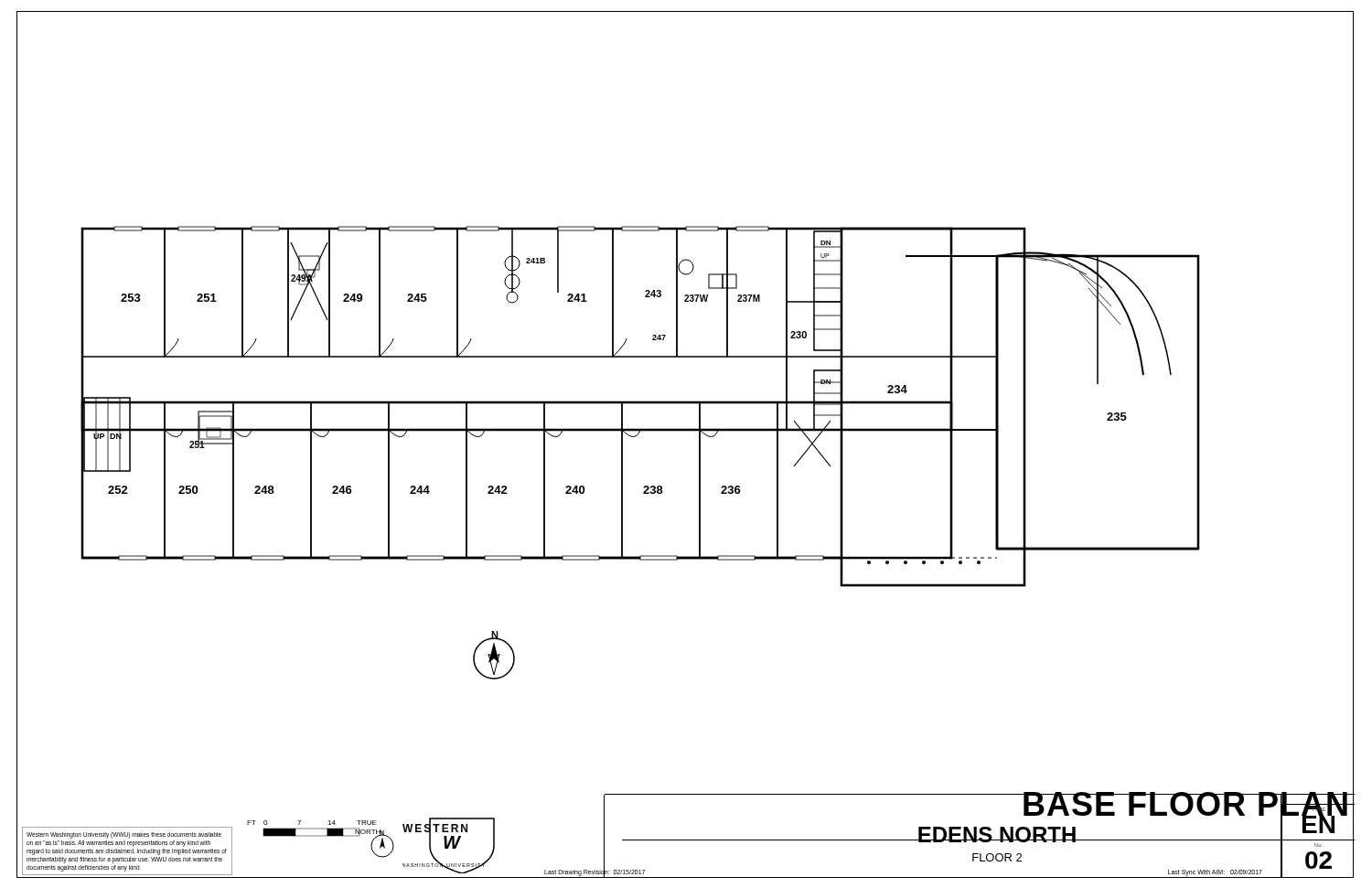This screenshot has height=888, width=1372.
Task: Select a footnote
Action: (126, 851)
